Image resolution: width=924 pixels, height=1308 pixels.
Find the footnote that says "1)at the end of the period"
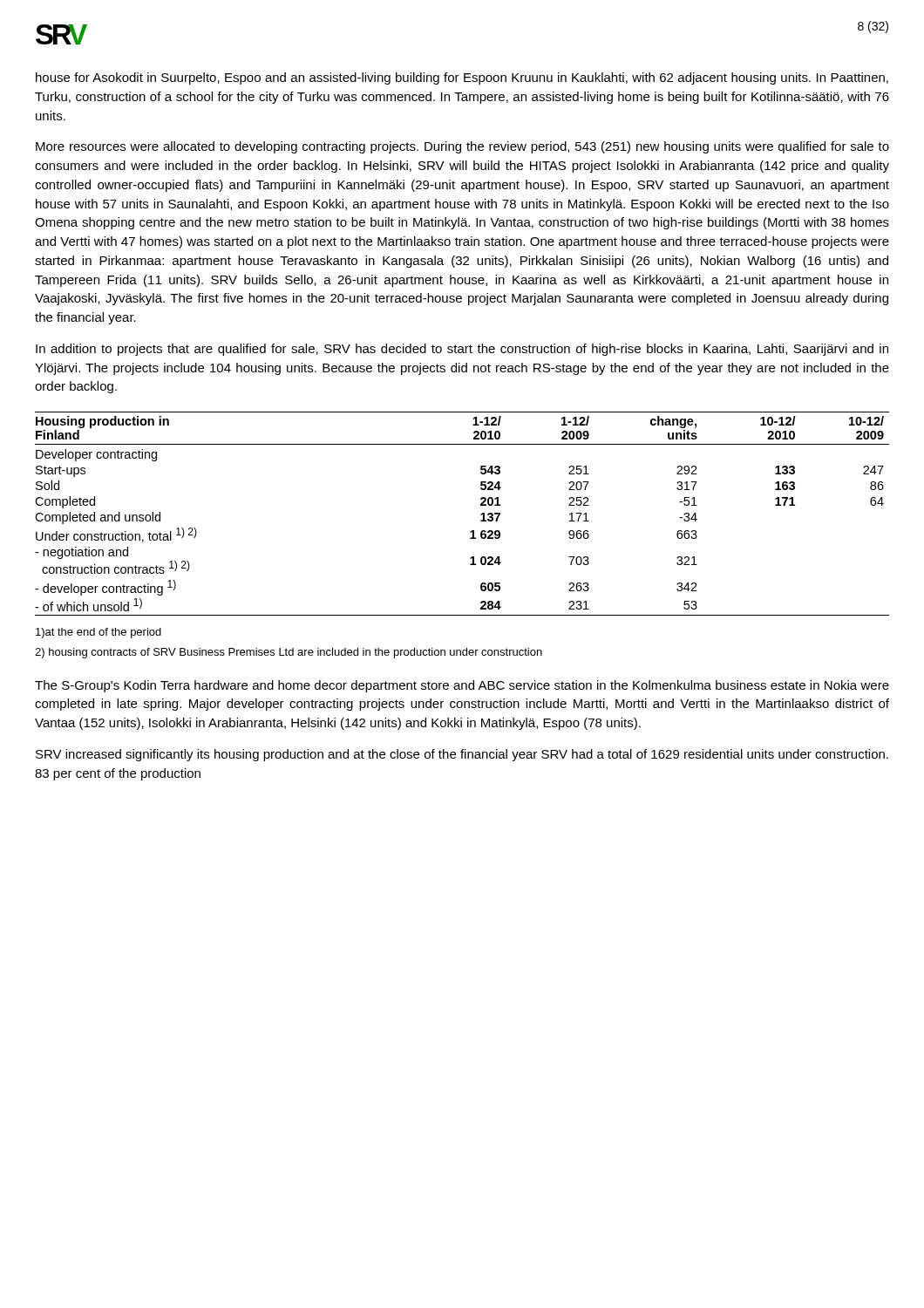[98, 632]
